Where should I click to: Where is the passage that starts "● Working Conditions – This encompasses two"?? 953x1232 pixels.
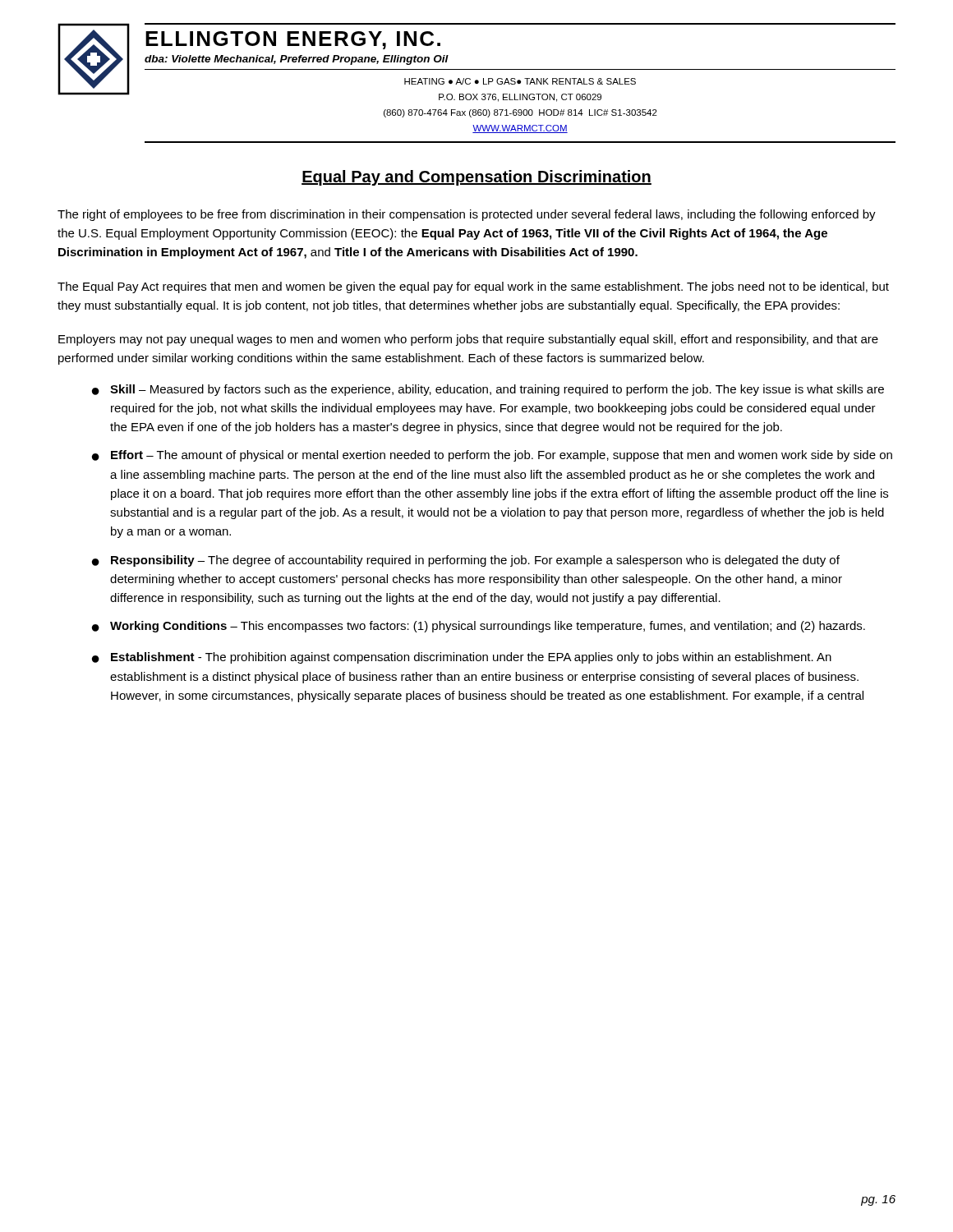point(478,627)
